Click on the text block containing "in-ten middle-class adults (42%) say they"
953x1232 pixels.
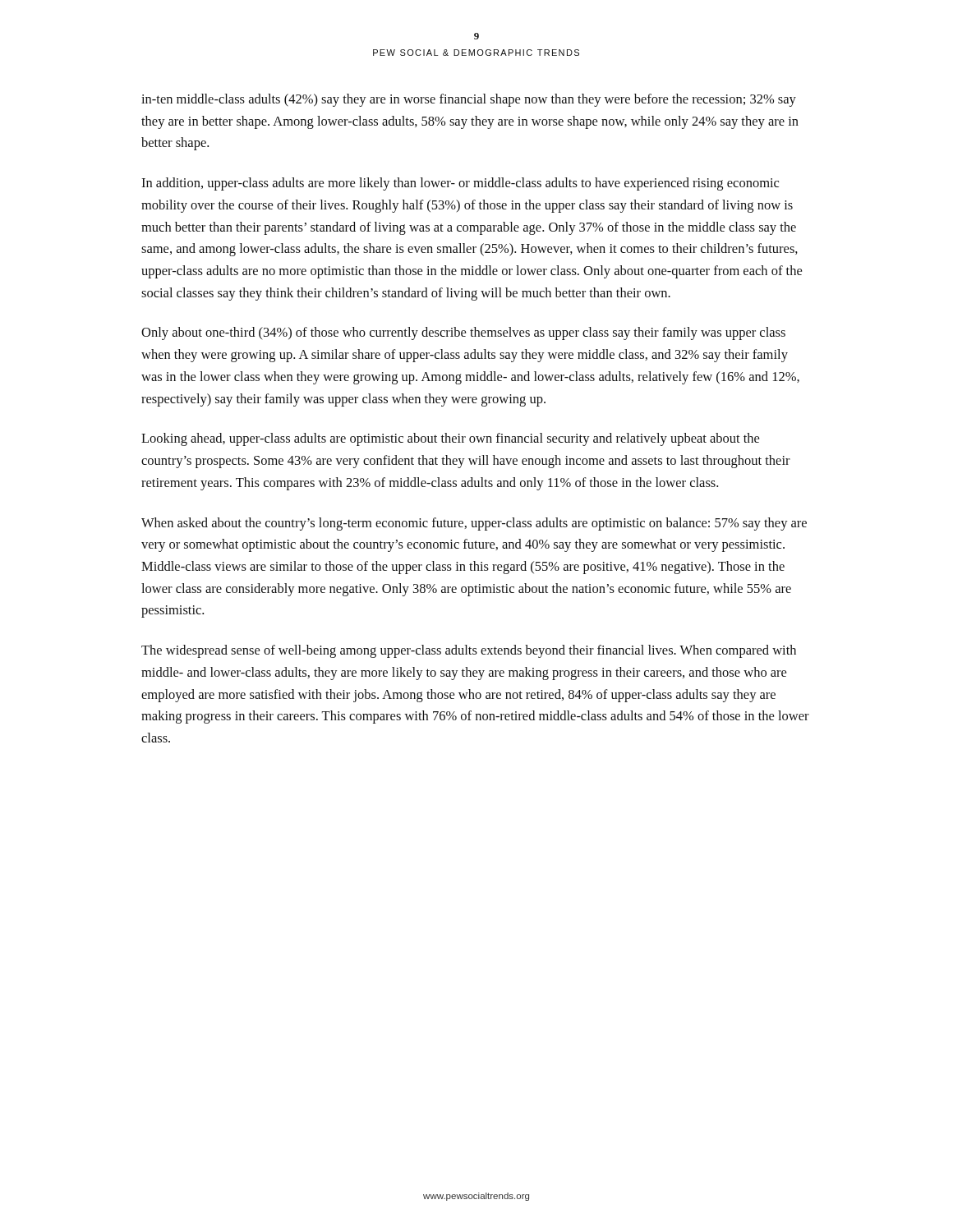point(476,122)
